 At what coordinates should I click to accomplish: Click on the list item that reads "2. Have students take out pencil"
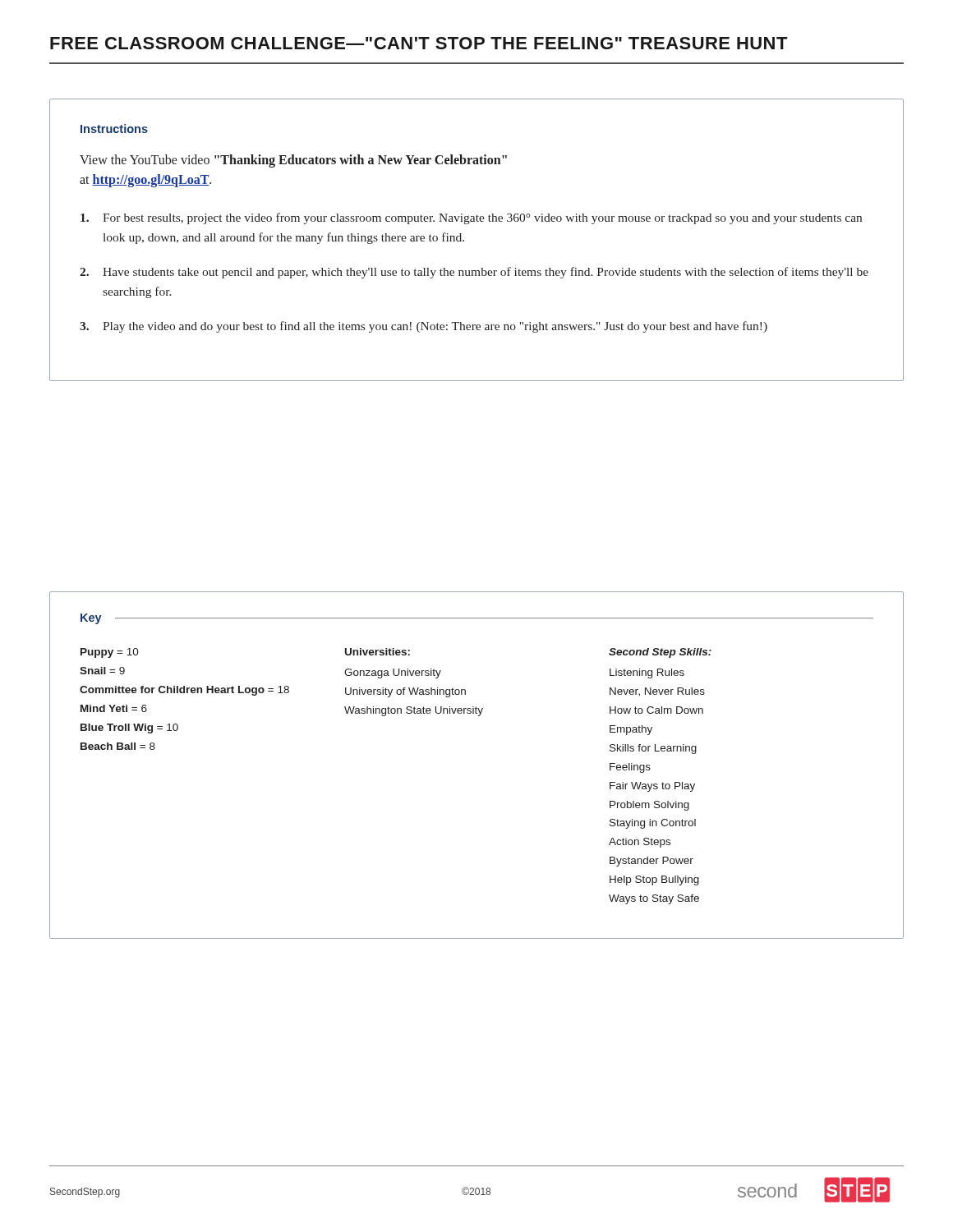pyautogui.click(x=476, y=282)
